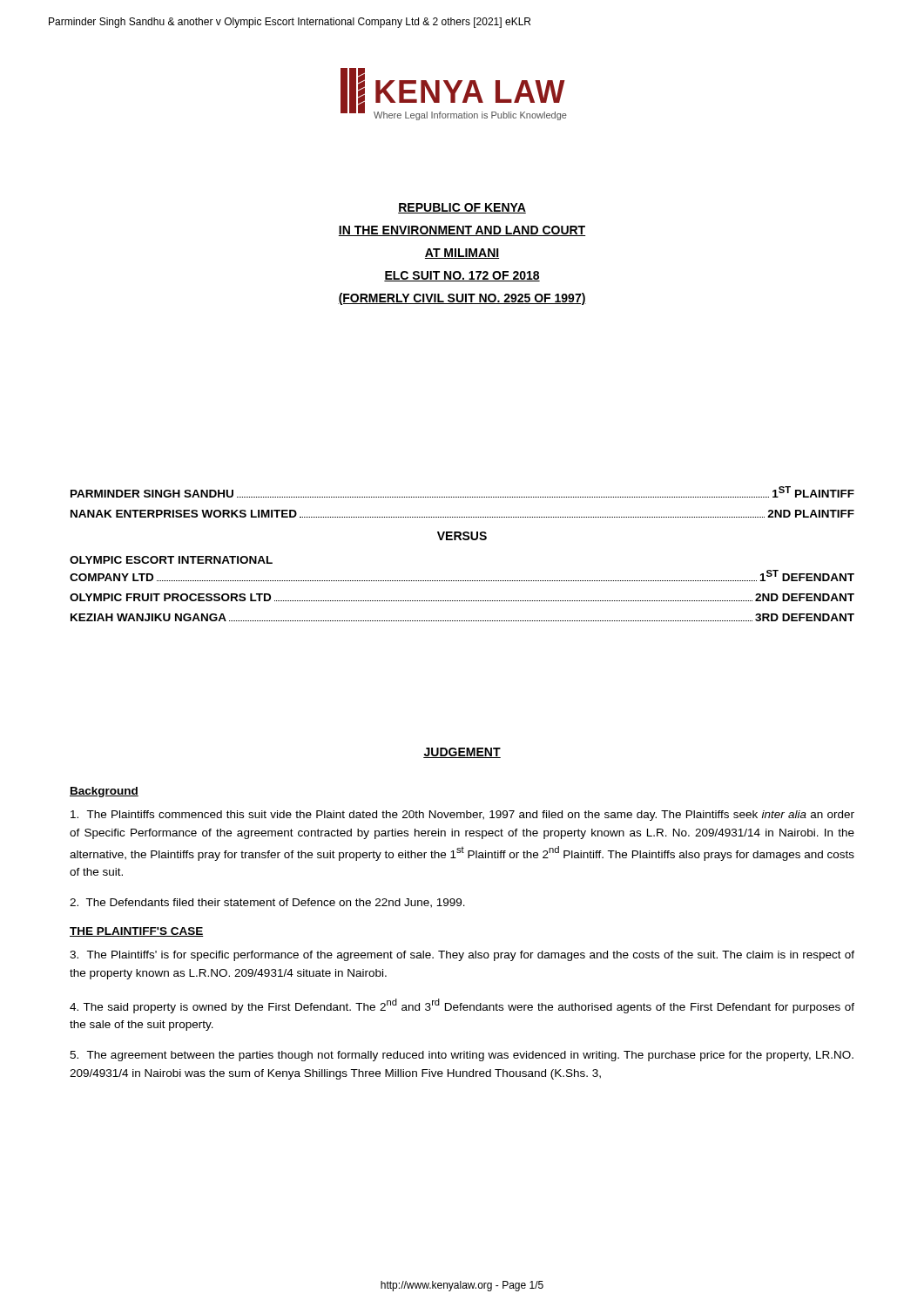Viewport: 924px width, 1307px height.
Task: Find the text starting "NANAK ENTERPRISES WORKS LIMITED 2ND PLAINTIFF"
Action: click(462, 513)
